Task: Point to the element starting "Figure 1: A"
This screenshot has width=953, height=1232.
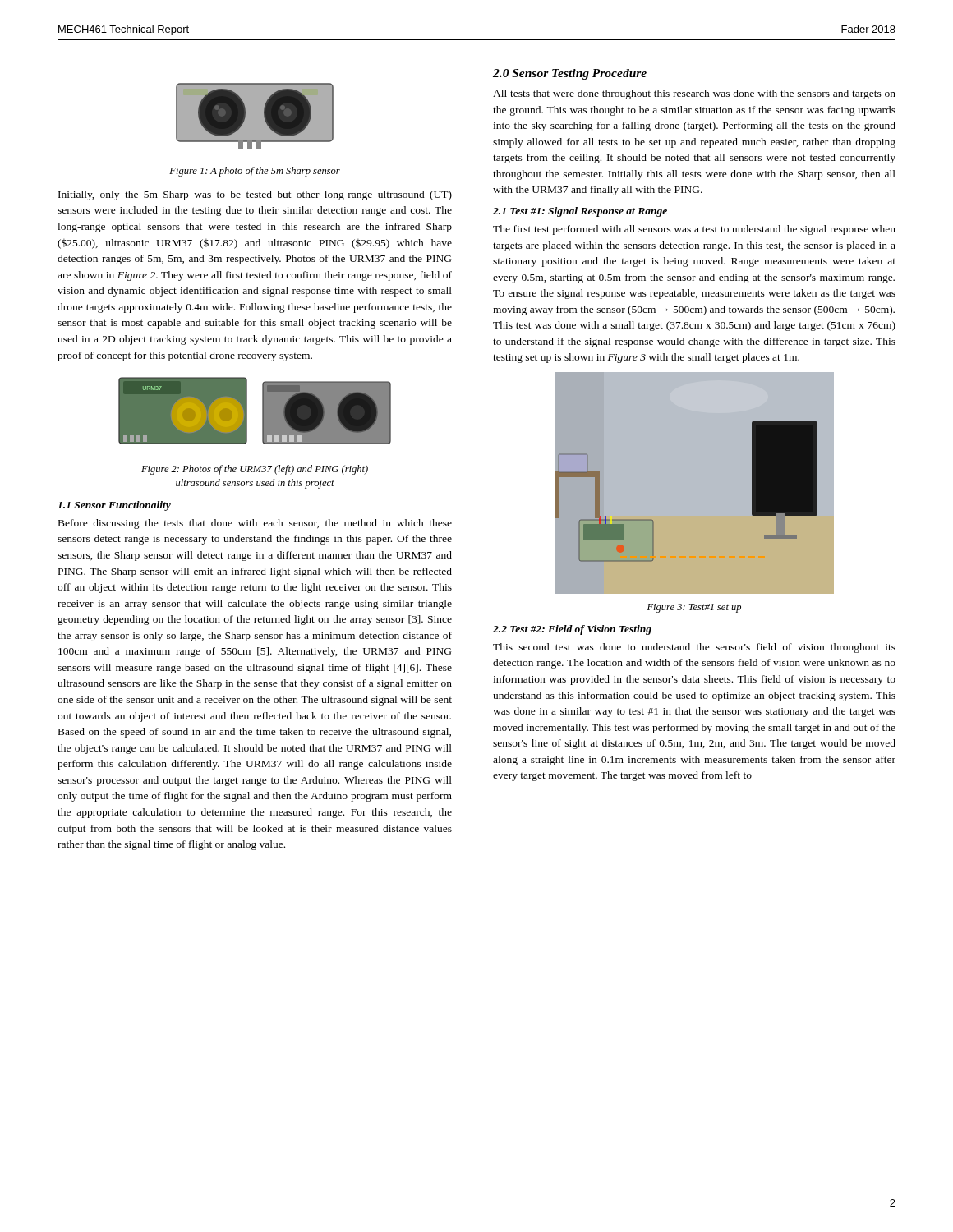Action: click(255, 171)
